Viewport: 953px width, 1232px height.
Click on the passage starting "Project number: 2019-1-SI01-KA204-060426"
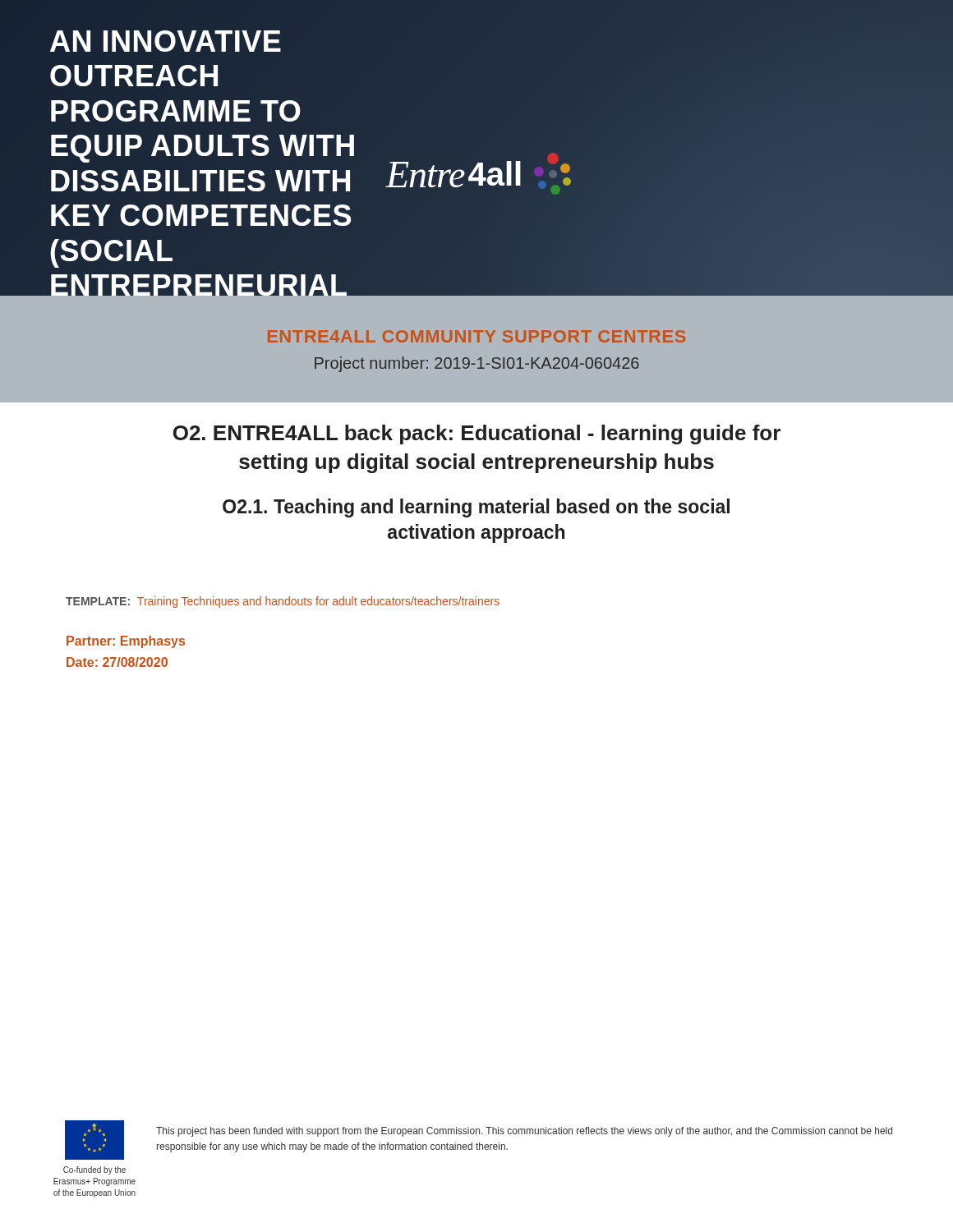pos(476,363)
